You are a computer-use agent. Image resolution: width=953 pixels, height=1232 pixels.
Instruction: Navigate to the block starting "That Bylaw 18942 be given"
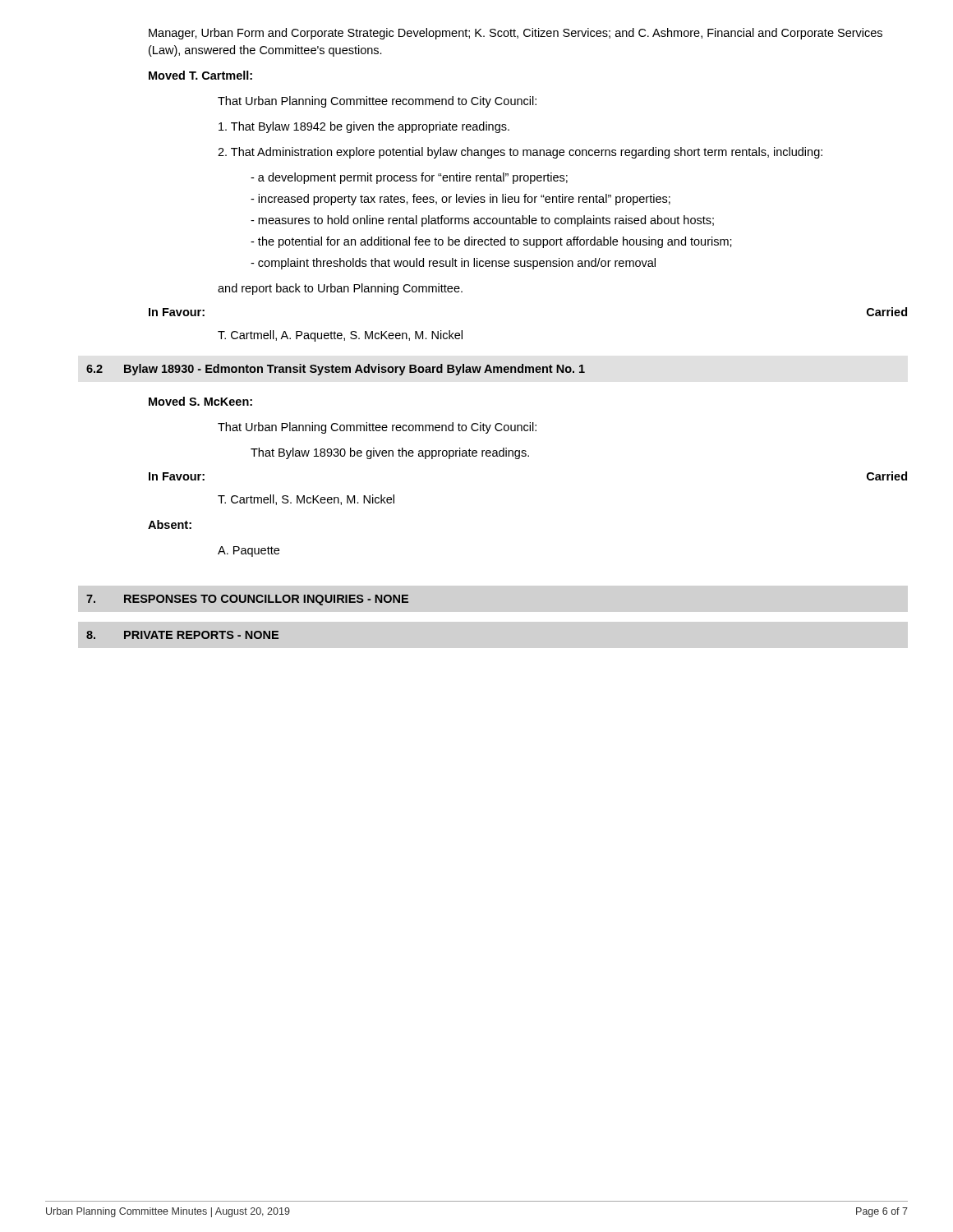(x=364, y=127)
